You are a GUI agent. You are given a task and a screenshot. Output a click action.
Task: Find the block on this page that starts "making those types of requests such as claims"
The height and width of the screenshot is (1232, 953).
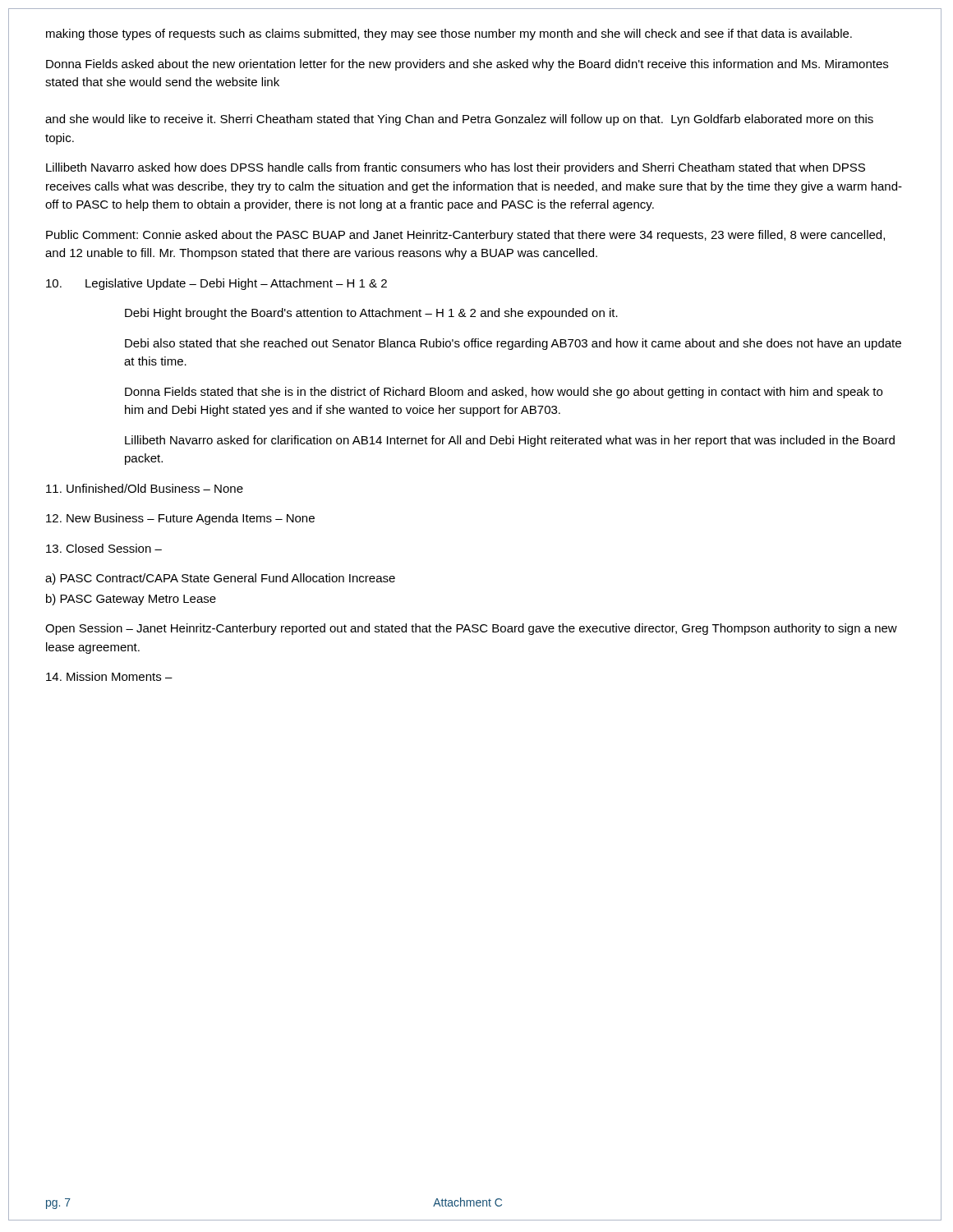(x=449, y=33)
